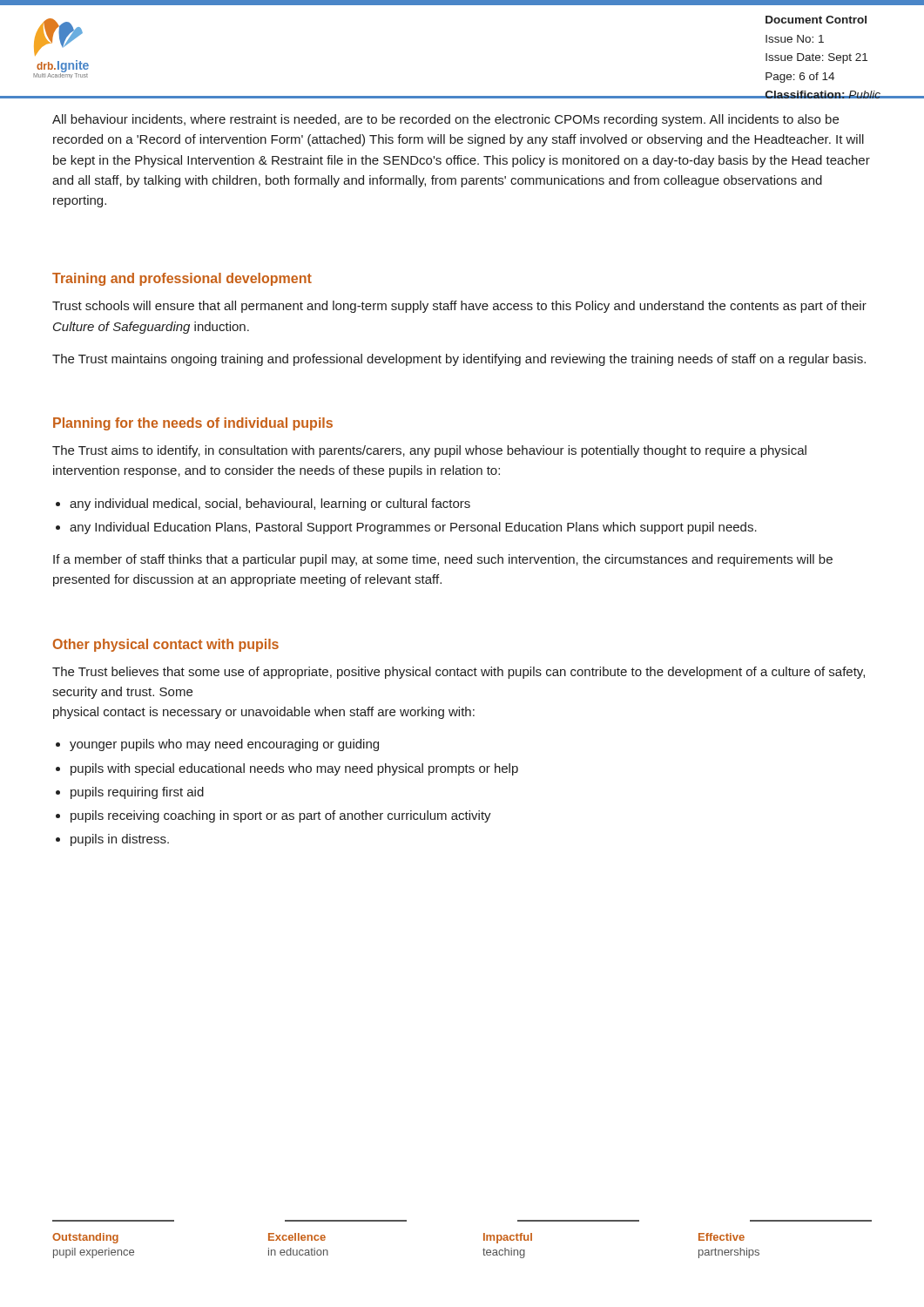
Task: Locate the section header that says "Planning for the needs of individual pupils"
Action: pos(193,423)
